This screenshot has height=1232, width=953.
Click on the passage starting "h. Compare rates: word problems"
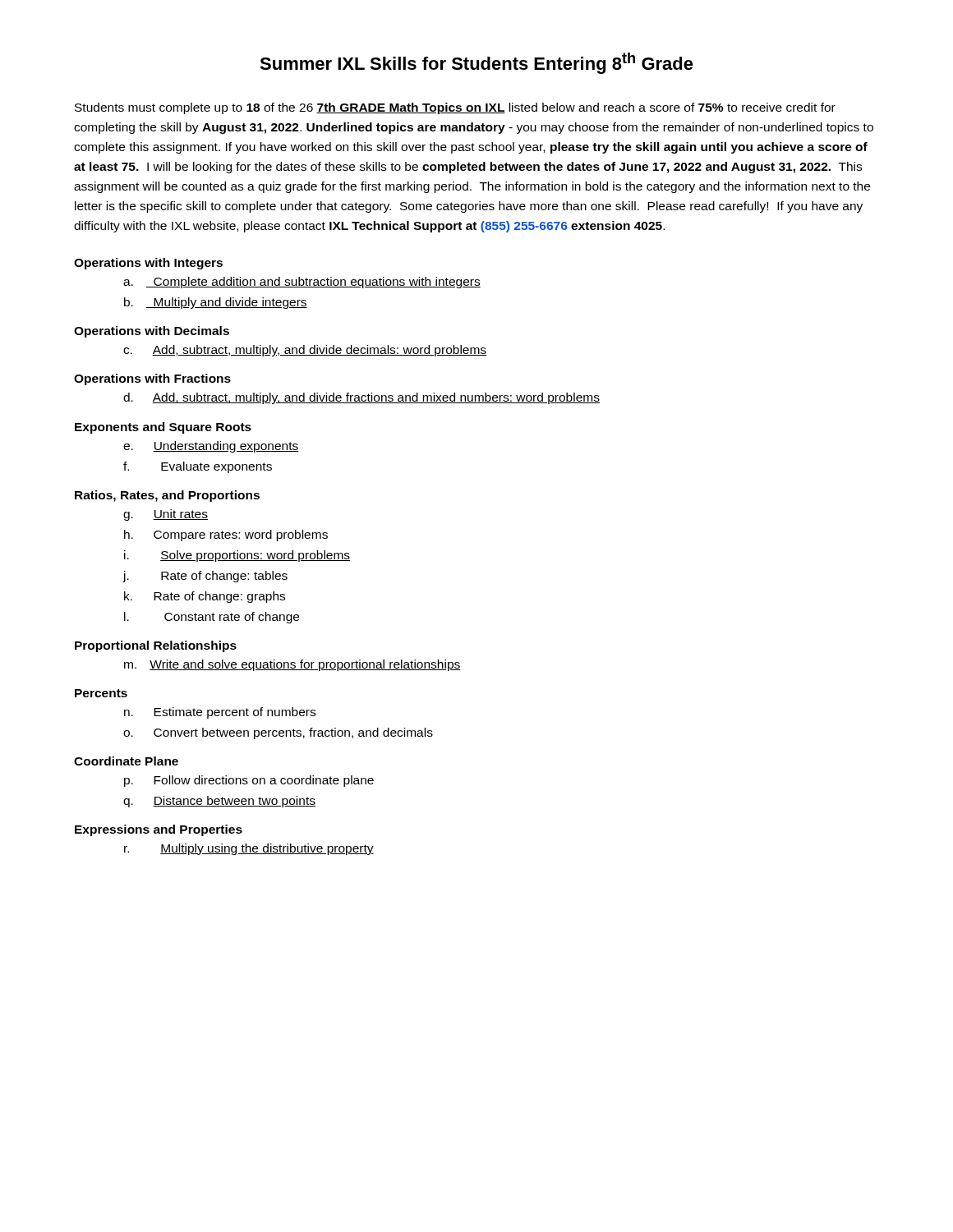226,536
